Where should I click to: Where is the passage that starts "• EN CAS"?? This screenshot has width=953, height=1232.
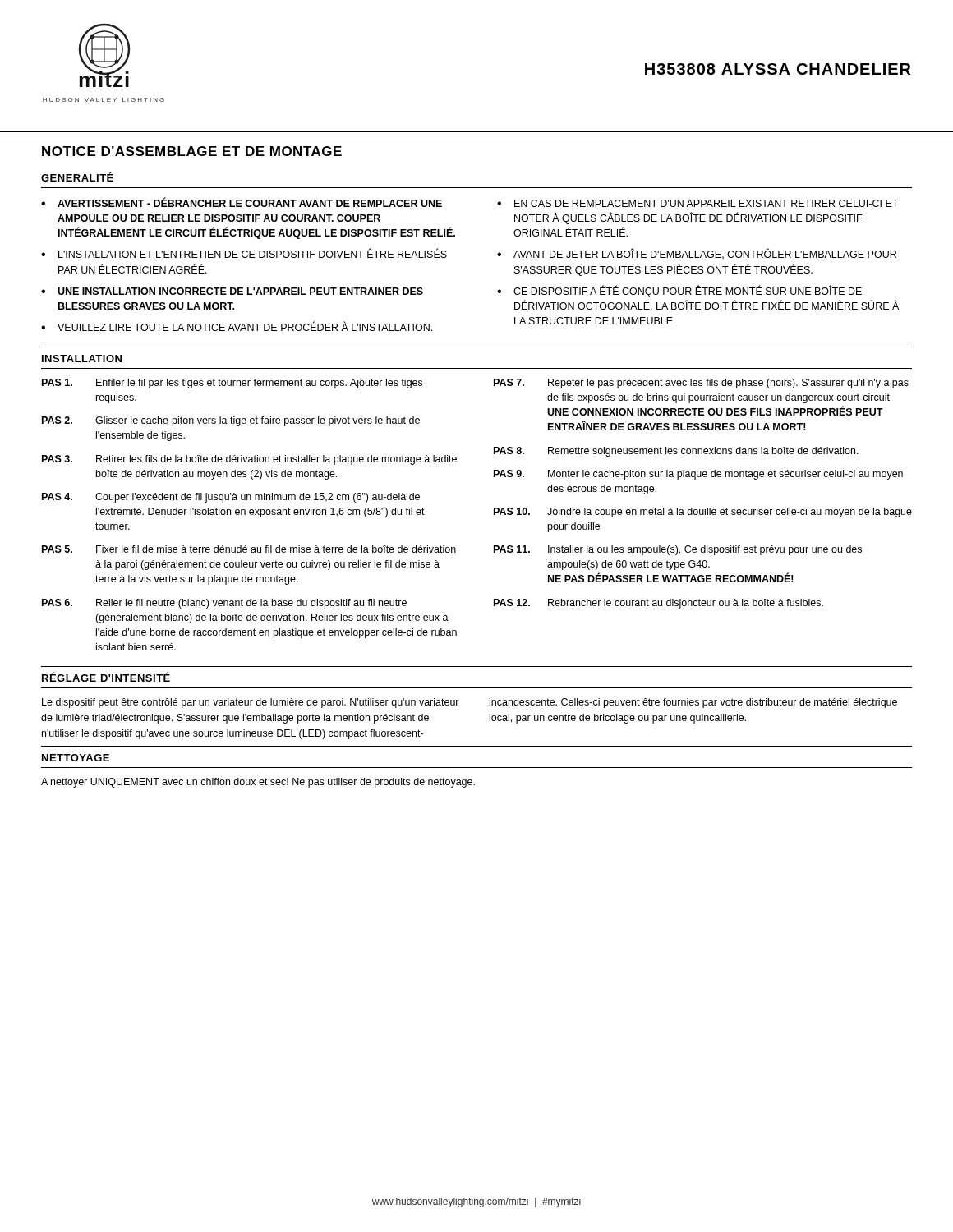point(705,219)
